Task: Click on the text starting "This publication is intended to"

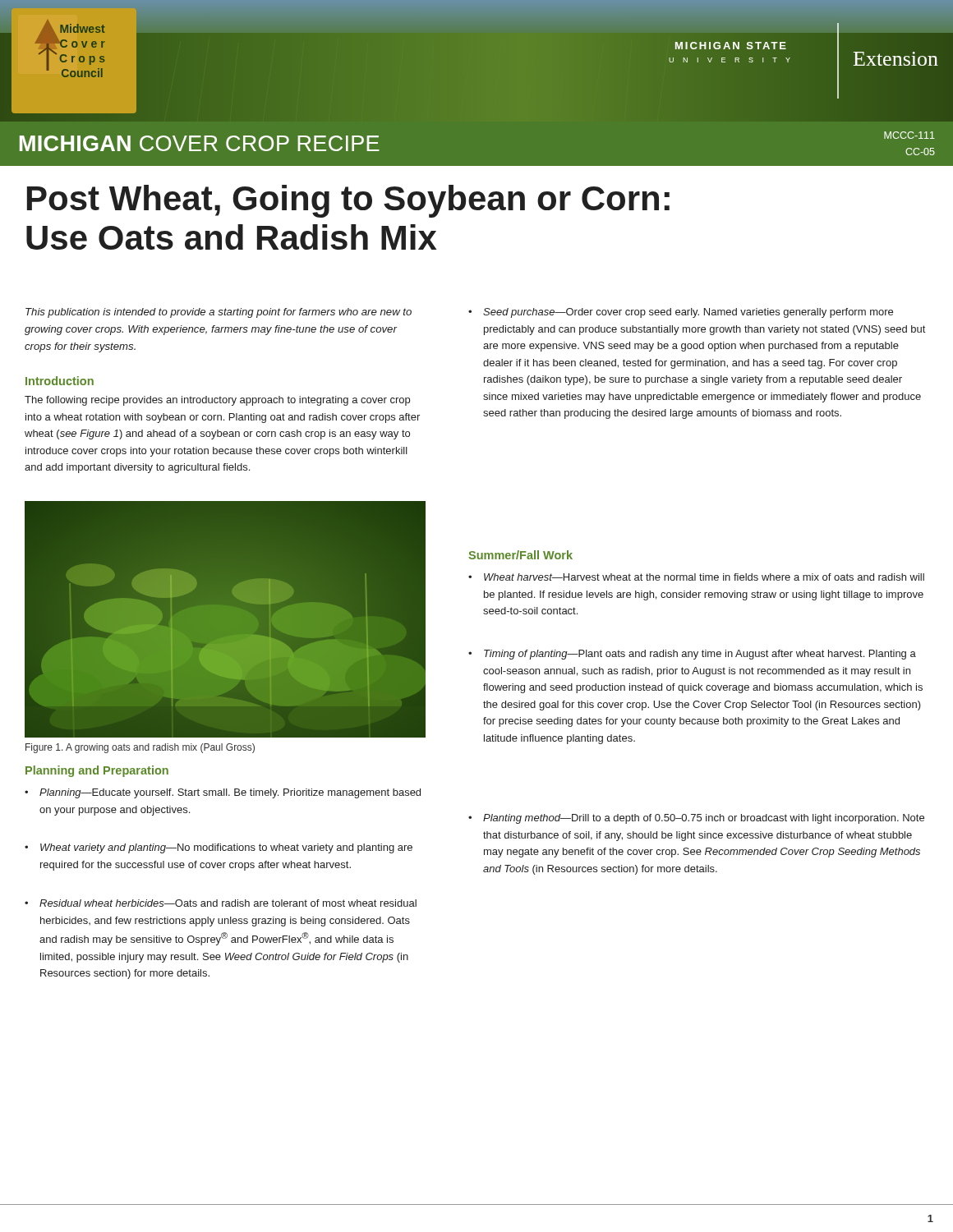Action: (x=218, y=329)
